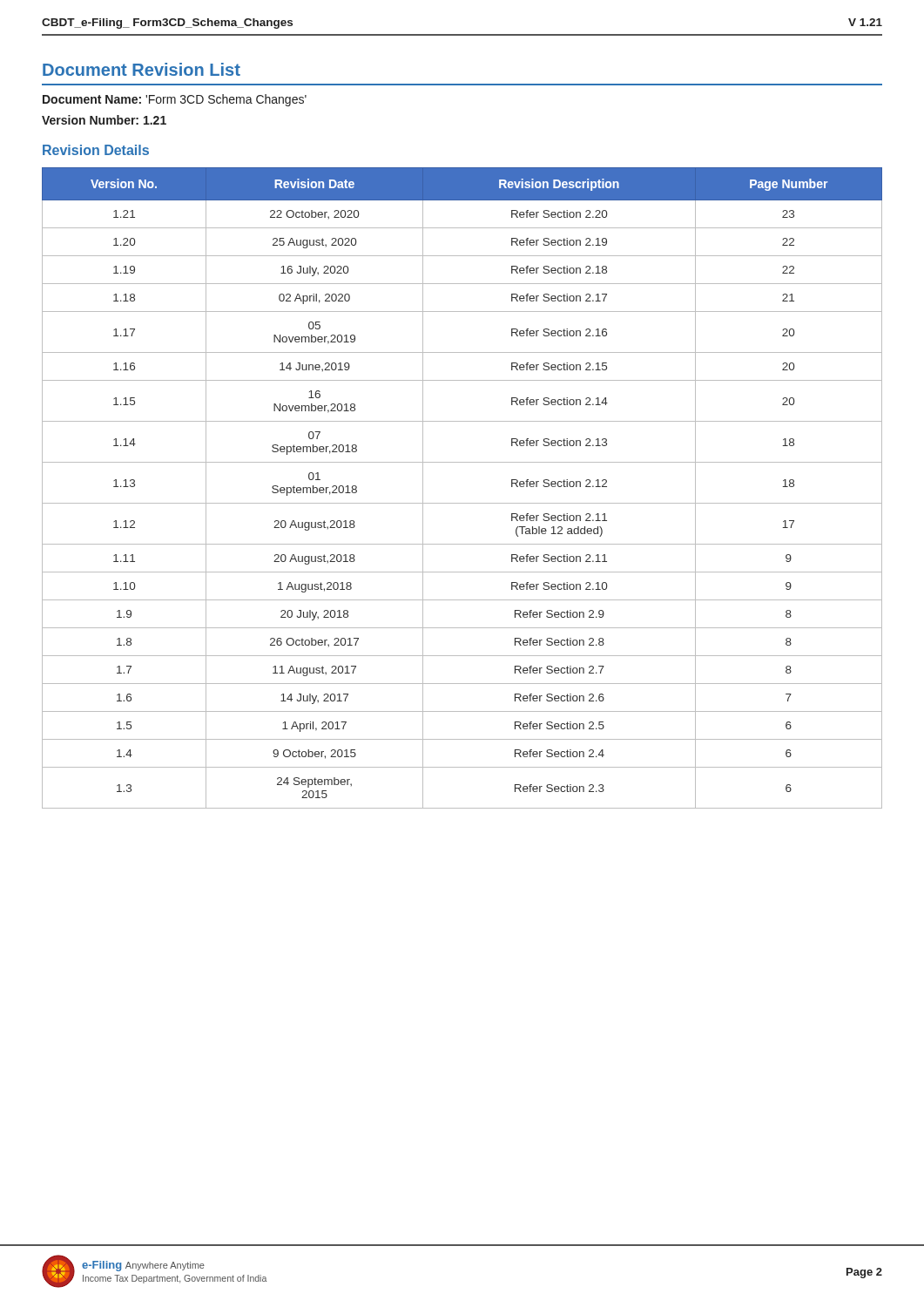Click where it says "Version Number: 1.21"
This screenshot has width=924, height=1307.
(104, 120)
